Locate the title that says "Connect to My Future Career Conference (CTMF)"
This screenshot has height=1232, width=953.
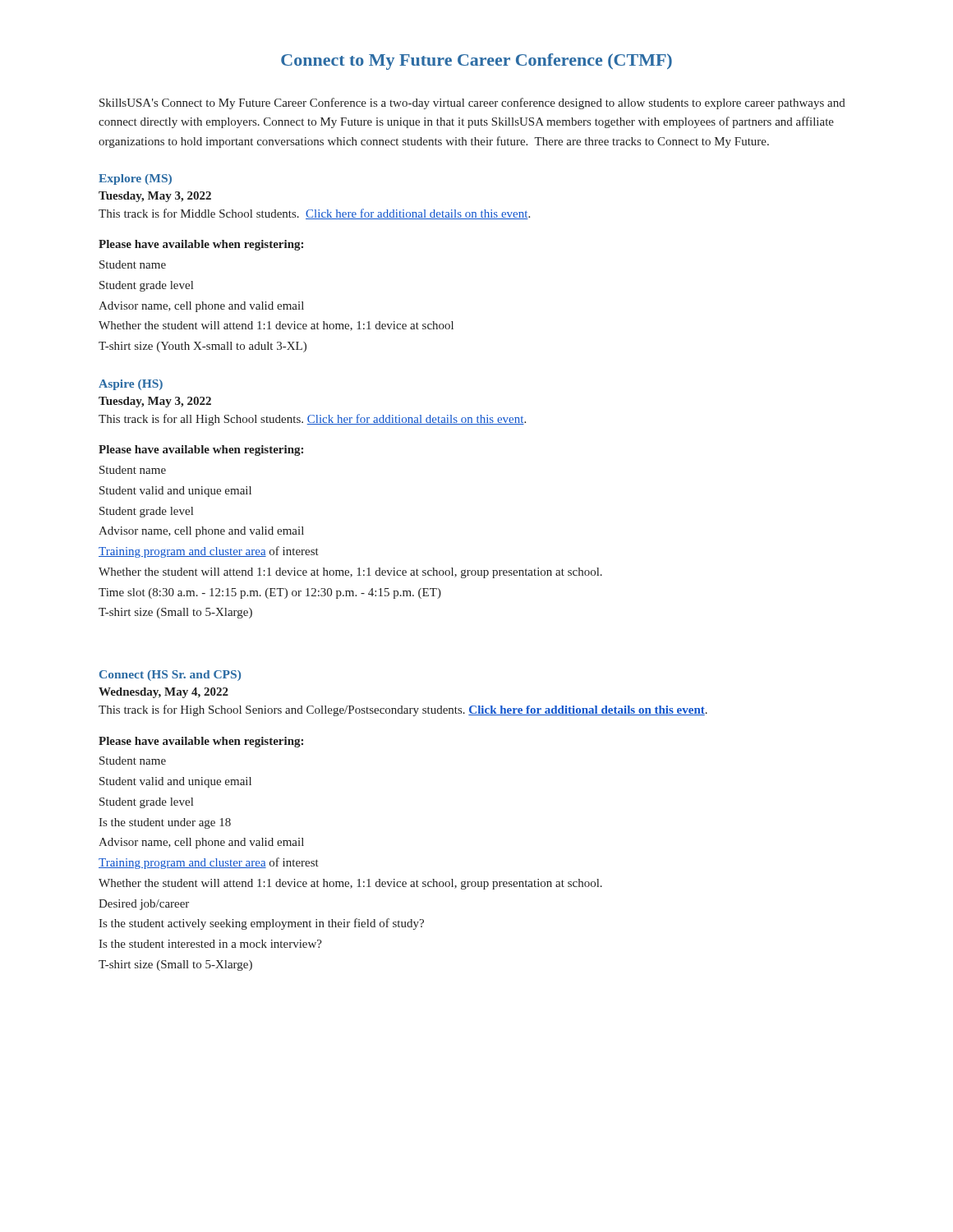point(476,60)
